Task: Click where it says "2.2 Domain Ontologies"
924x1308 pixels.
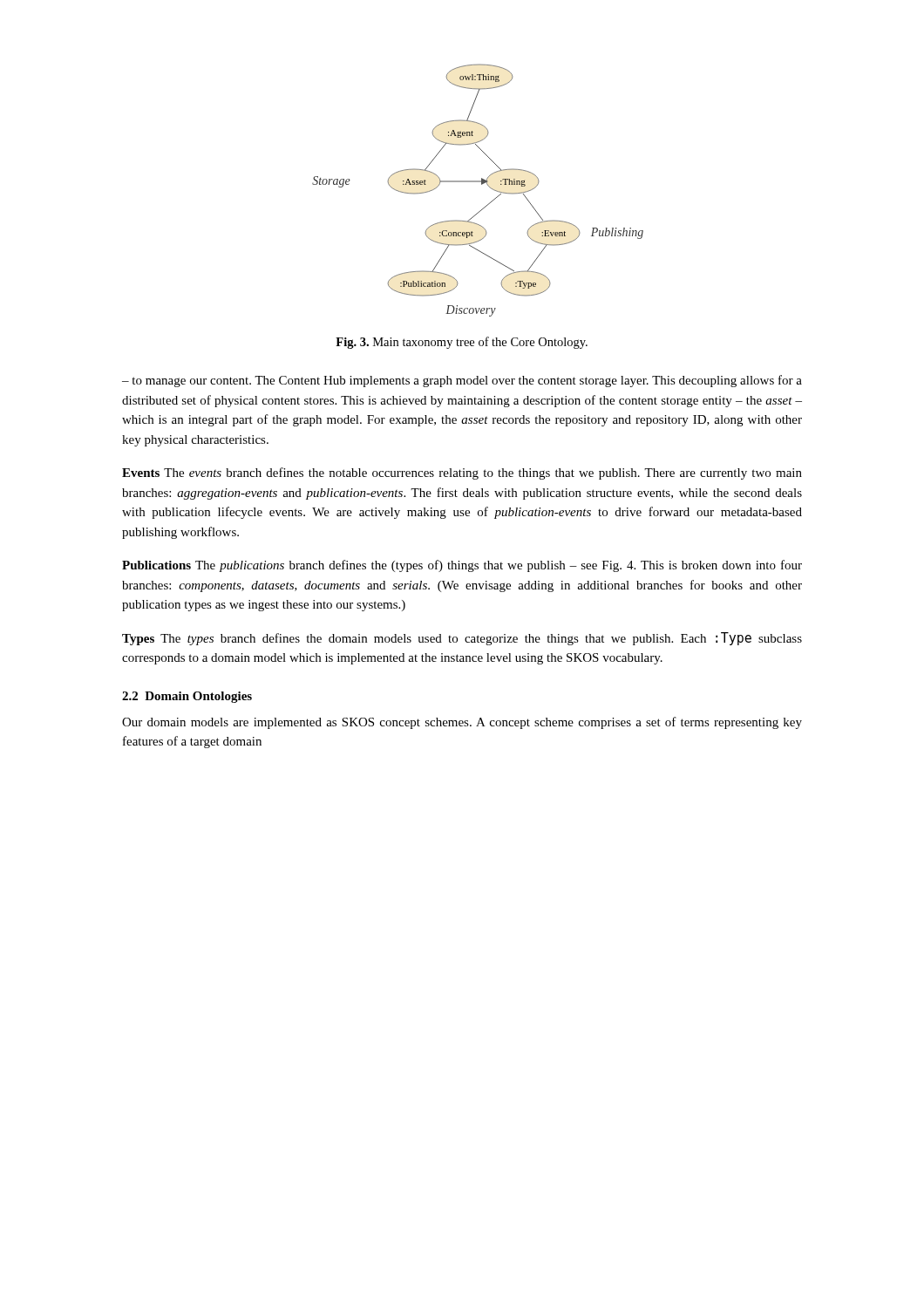Action: (x=187, y=695)
